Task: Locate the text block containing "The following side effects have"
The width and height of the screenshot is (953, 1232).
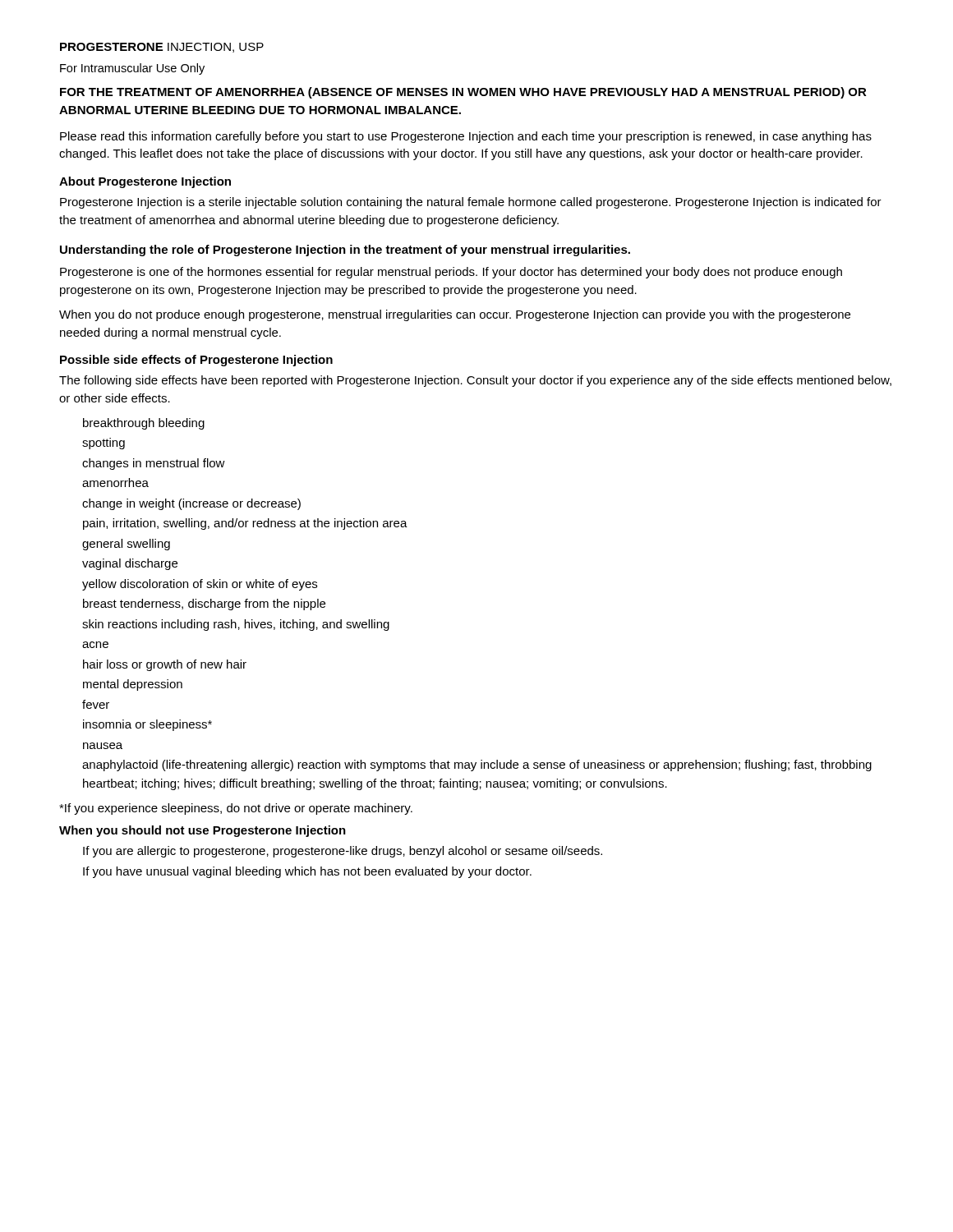Action: point(476,389)
